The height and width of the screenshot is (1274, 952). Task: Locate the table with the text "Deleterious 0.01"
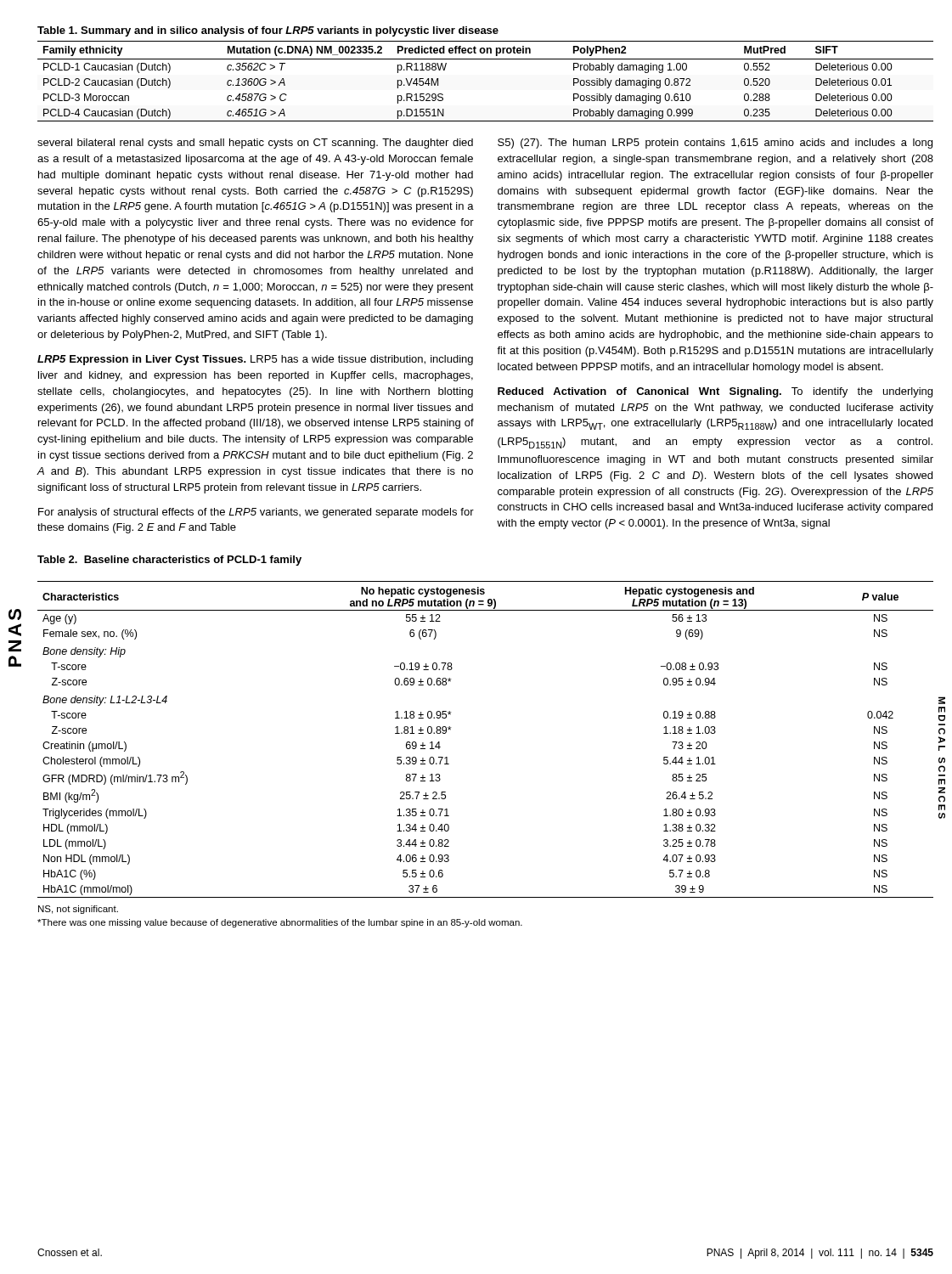(485, 81)
